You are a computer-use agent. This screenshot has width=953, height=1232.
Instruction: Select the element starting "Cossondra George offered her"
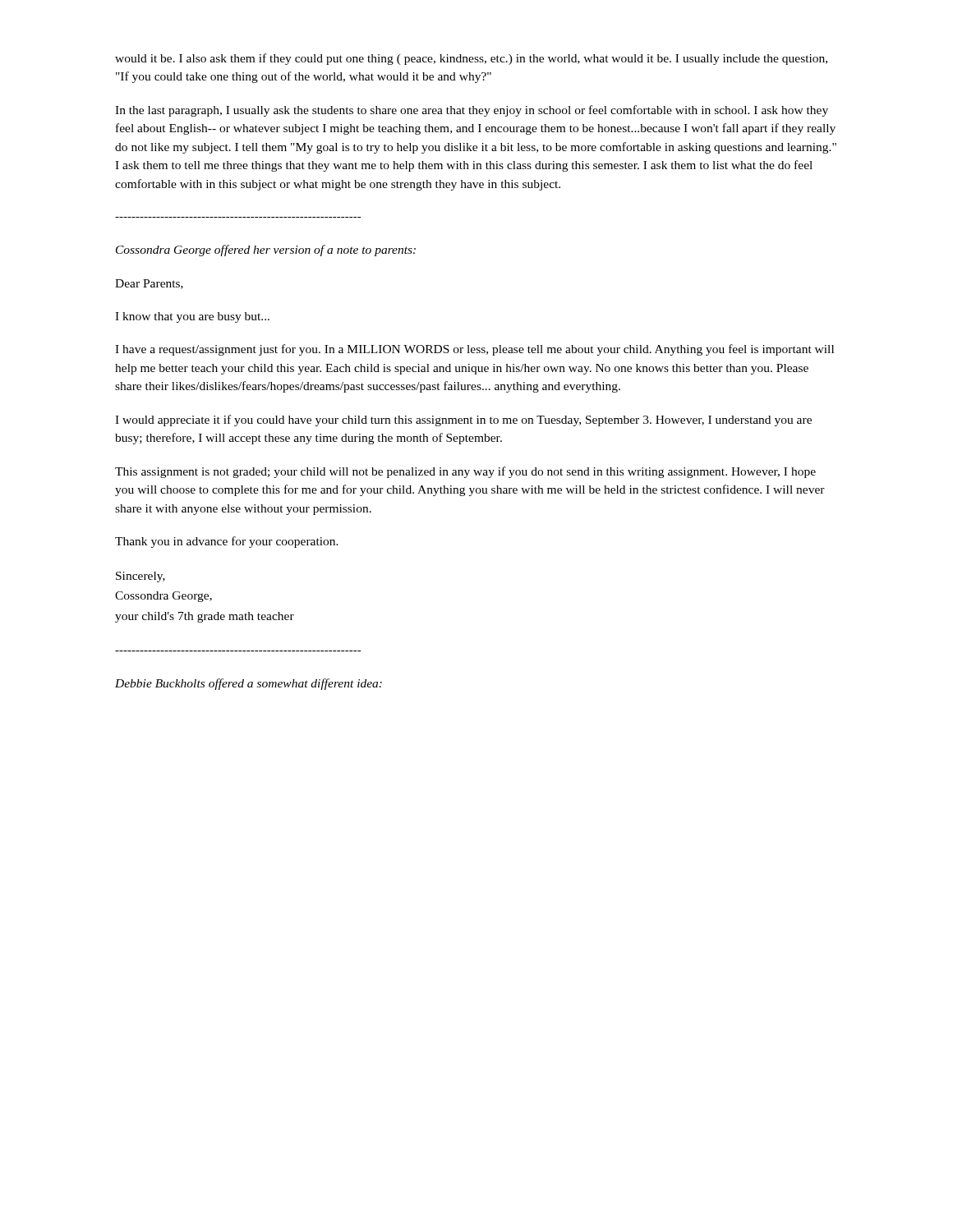point(266,249)
